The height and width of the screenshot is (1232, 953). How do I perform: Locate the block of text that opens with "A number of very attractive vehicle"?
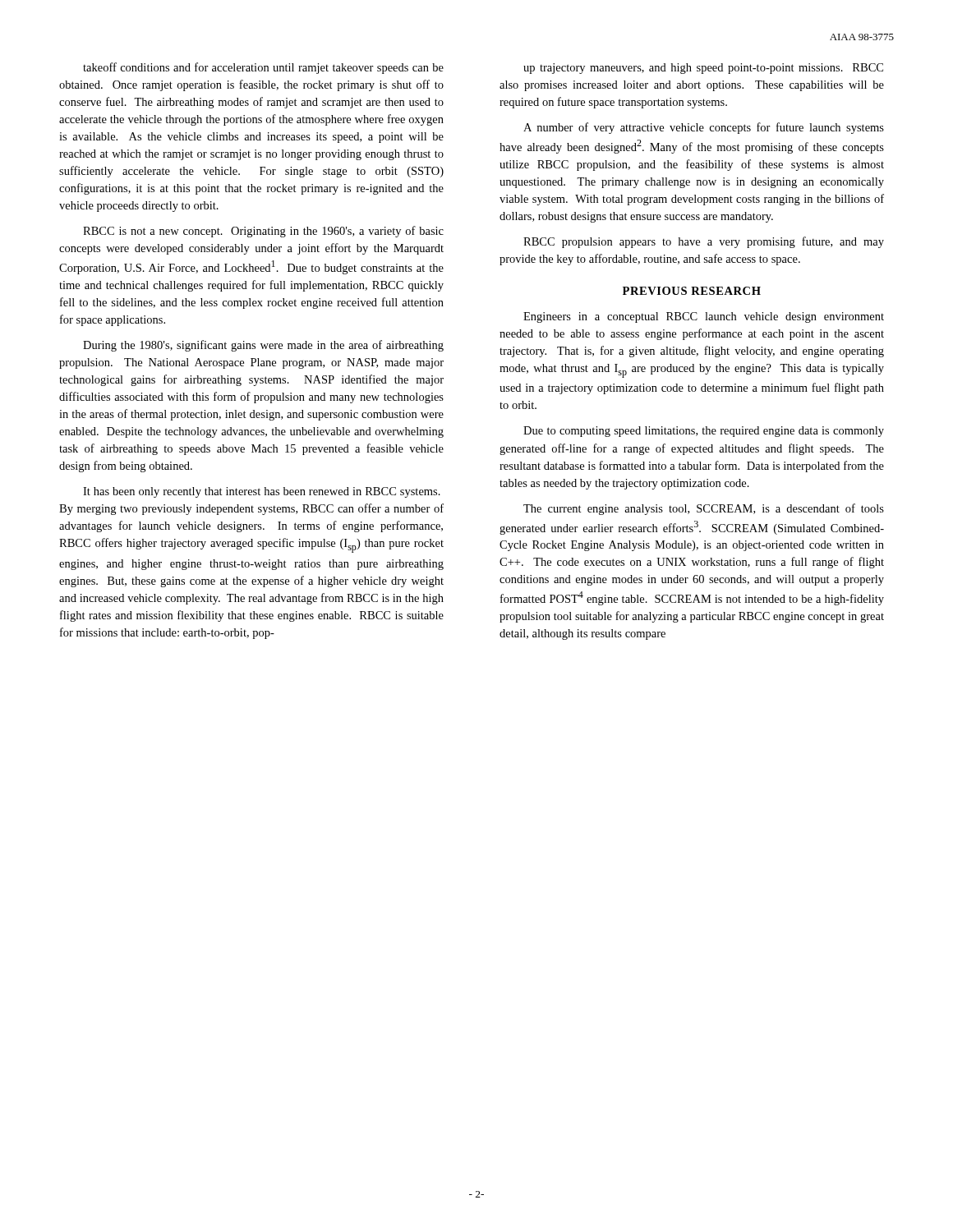pos(692,172)
